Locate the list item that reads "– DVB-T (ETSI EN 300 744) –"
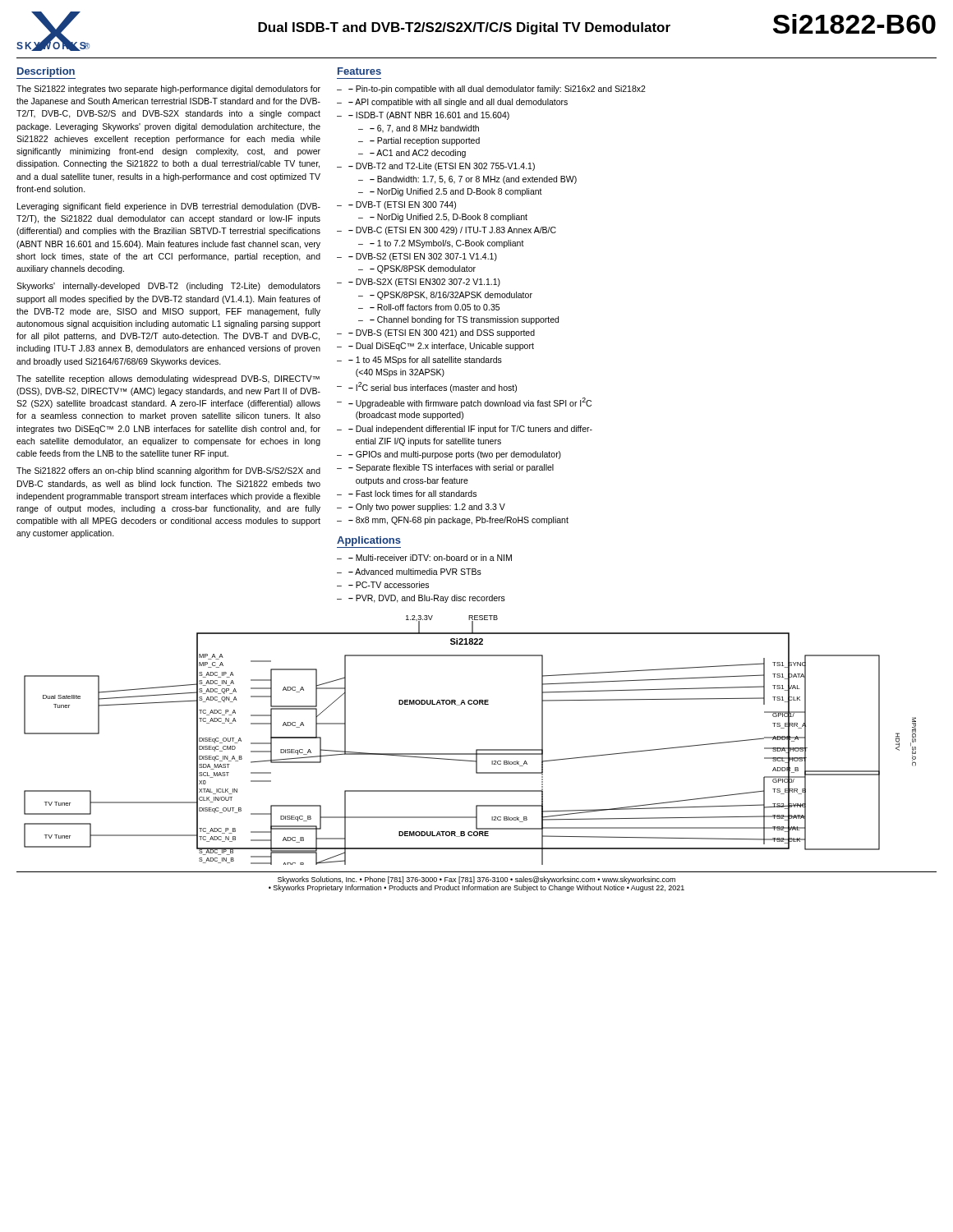 click(402, 205)
